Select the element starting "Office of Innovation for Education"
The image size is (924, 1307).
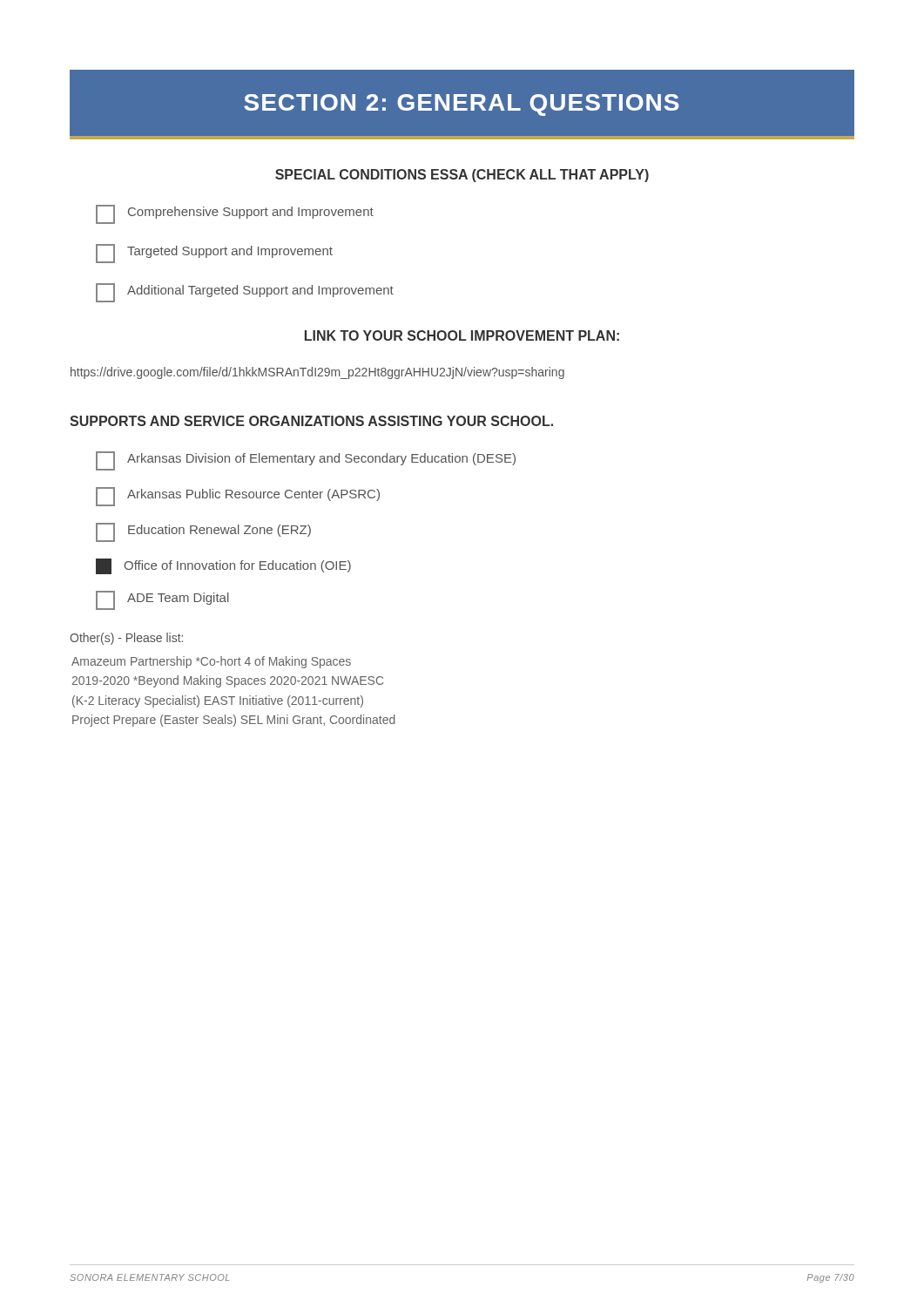pos(224,566)
